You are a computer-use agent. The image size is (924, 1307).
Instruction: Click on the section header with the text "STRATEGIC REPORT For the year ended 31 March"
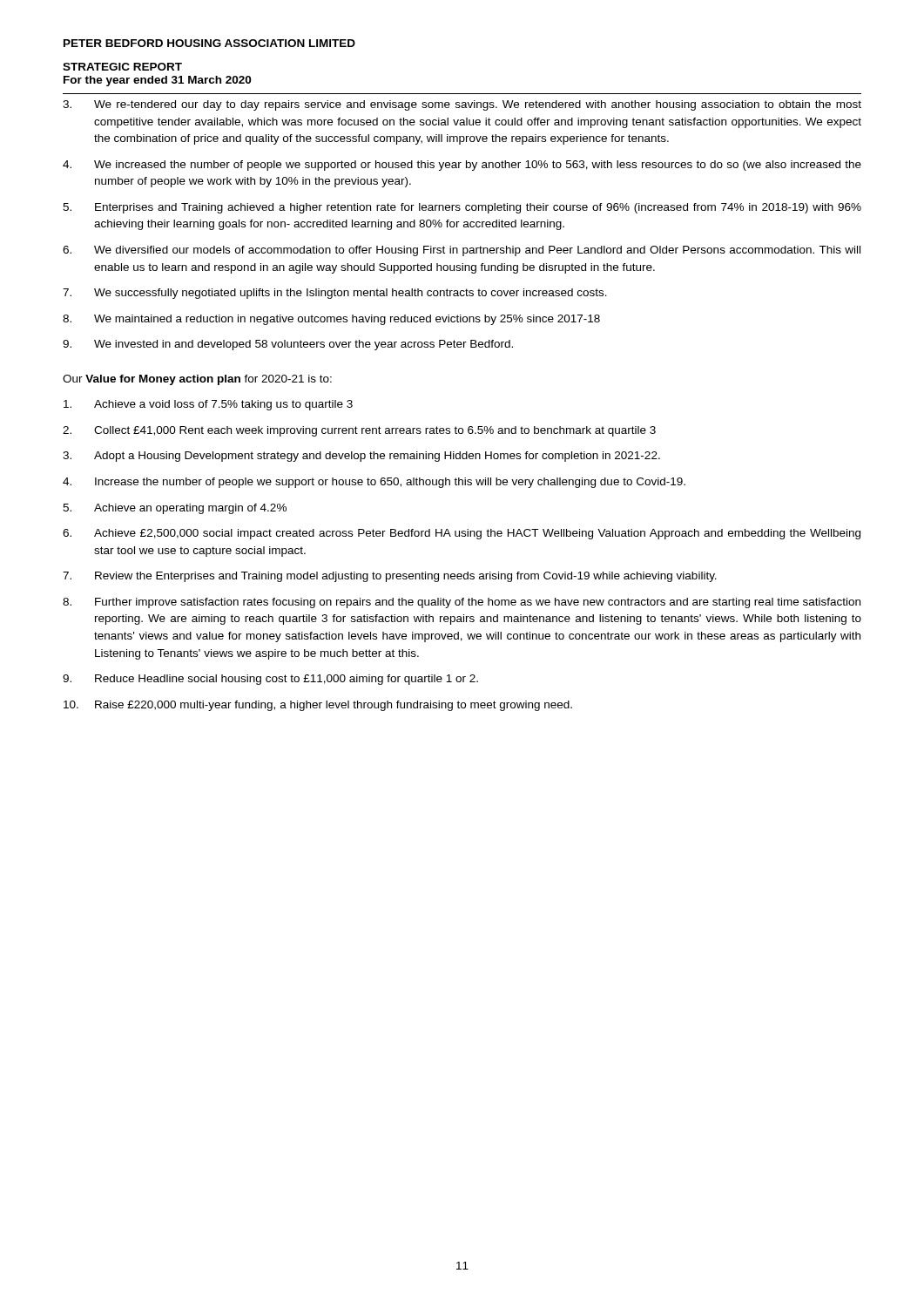click(122, 67)
